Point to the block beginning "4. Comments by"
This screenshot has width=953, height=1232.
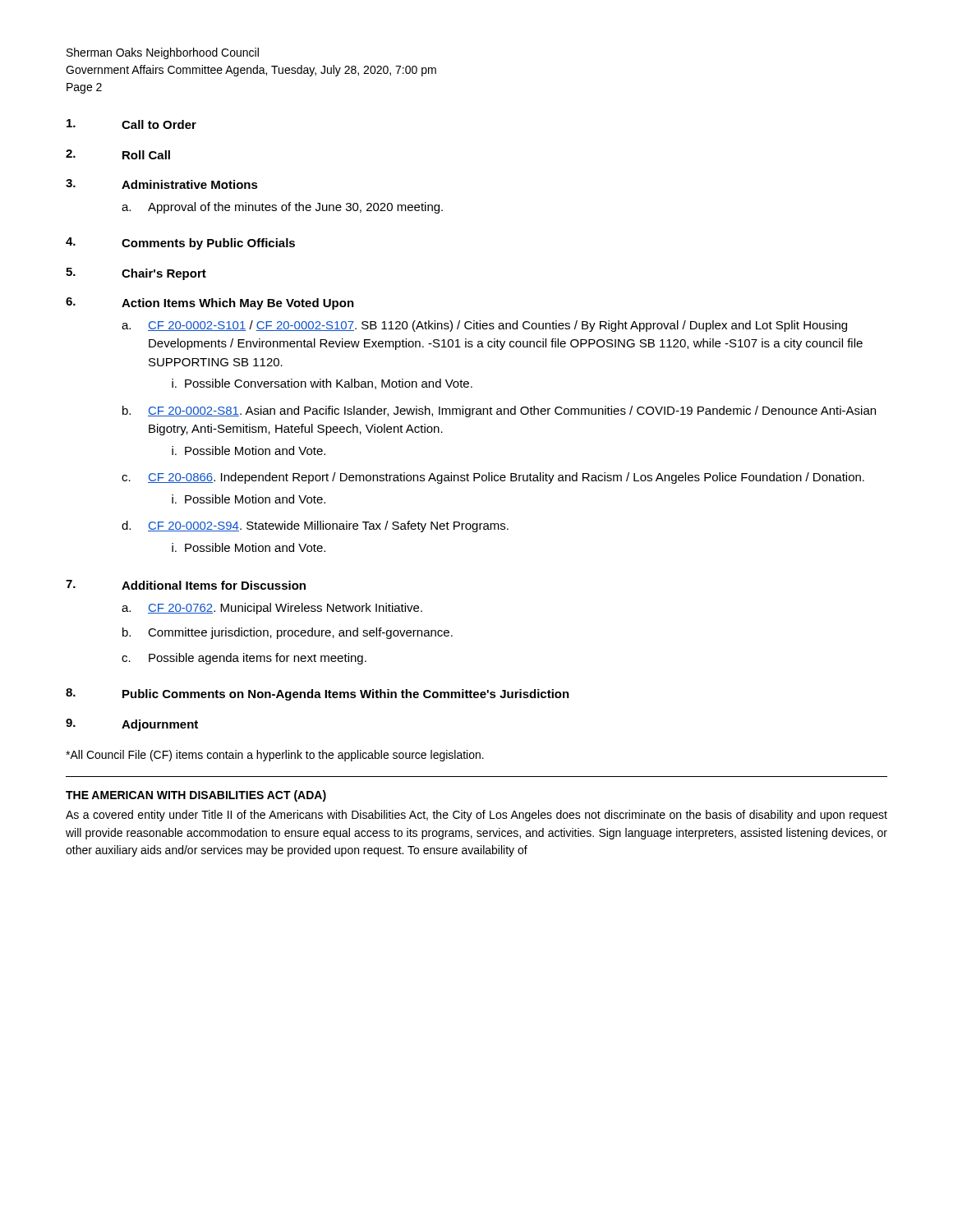[180, 244]
